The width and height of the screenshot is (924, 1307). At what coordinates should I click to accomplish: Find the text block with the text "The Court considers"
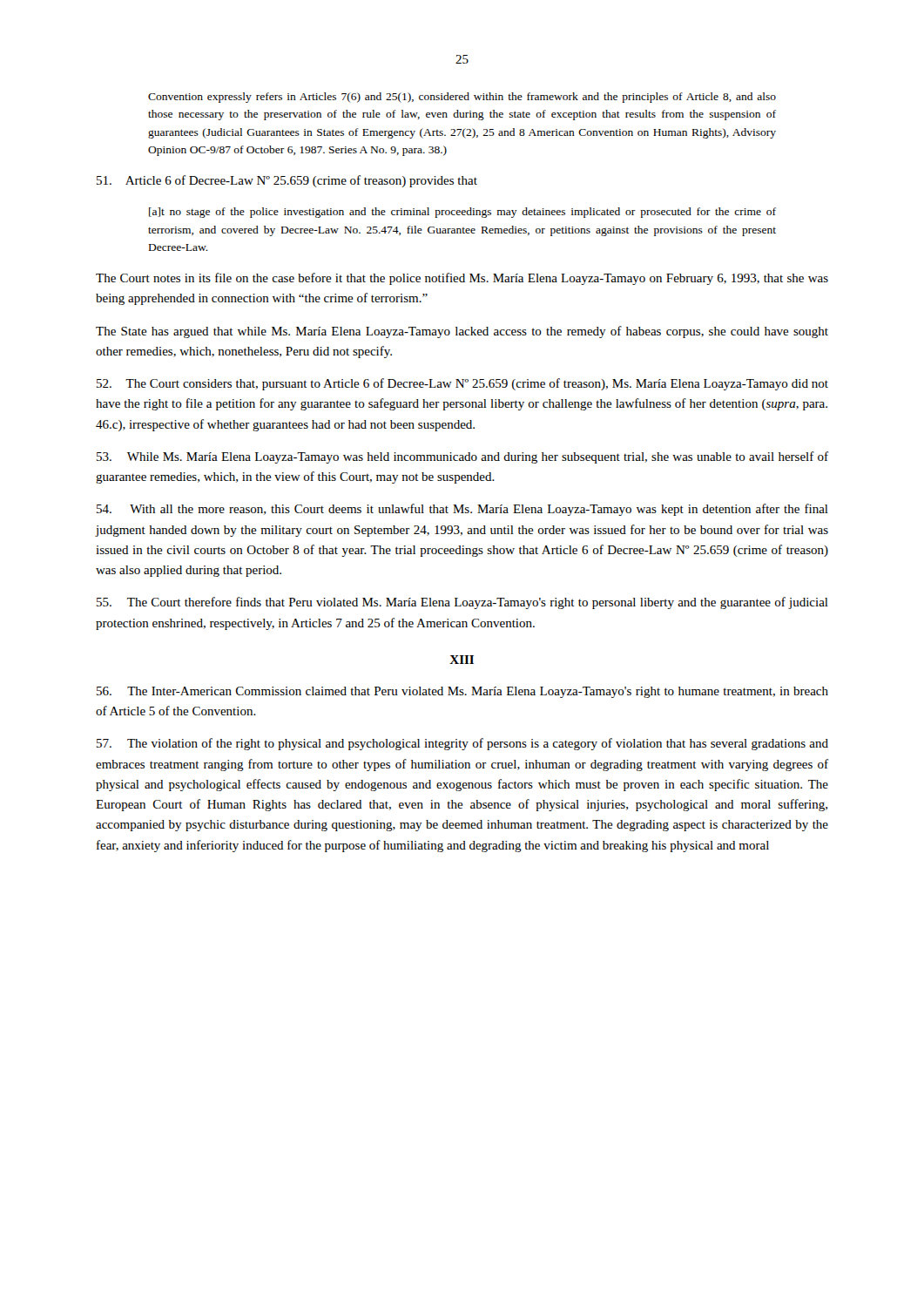pyautogui.click(x=462, y=404)
